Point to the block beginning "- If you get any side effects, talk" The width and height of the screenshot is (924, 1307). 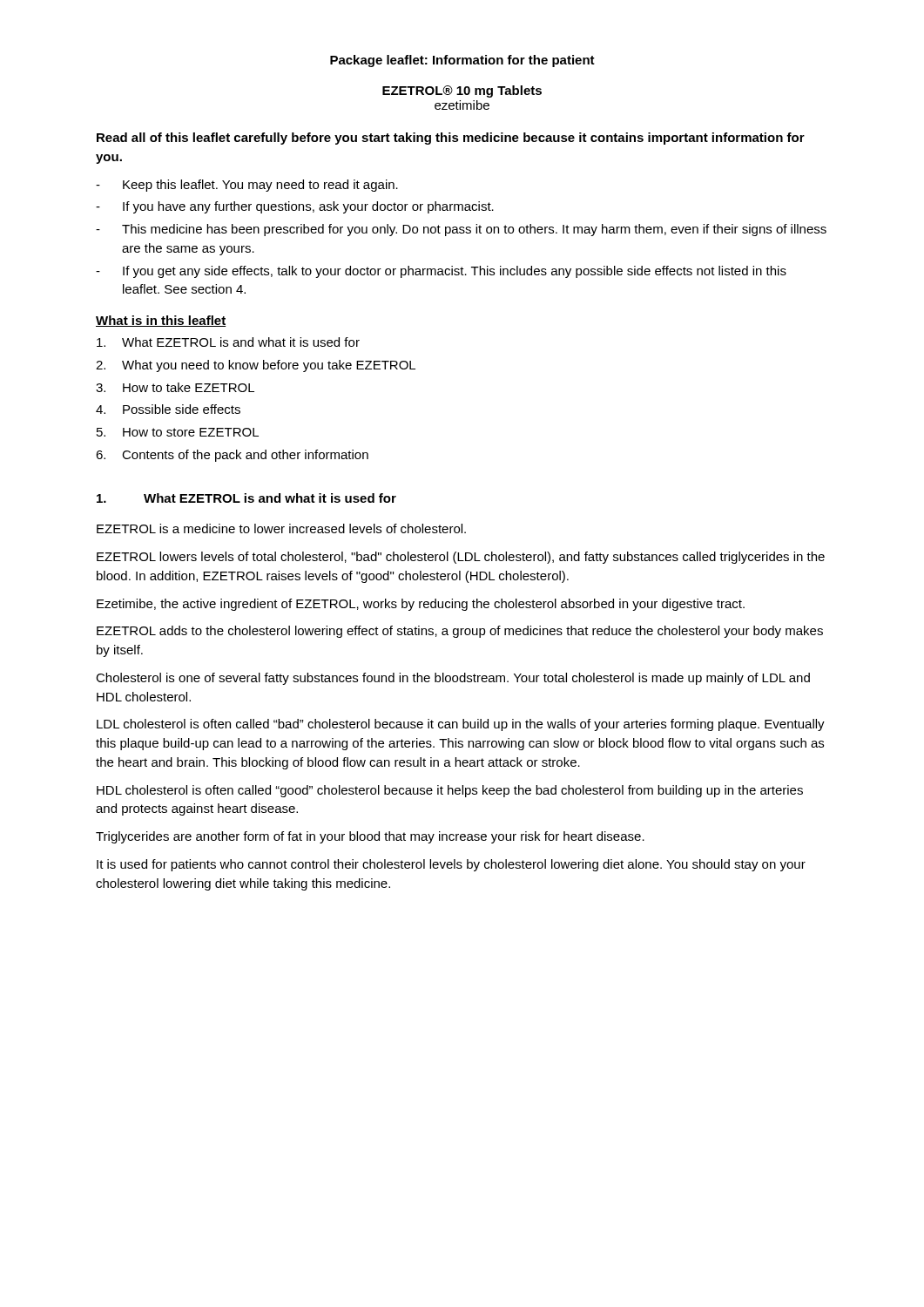coord(462,280)
